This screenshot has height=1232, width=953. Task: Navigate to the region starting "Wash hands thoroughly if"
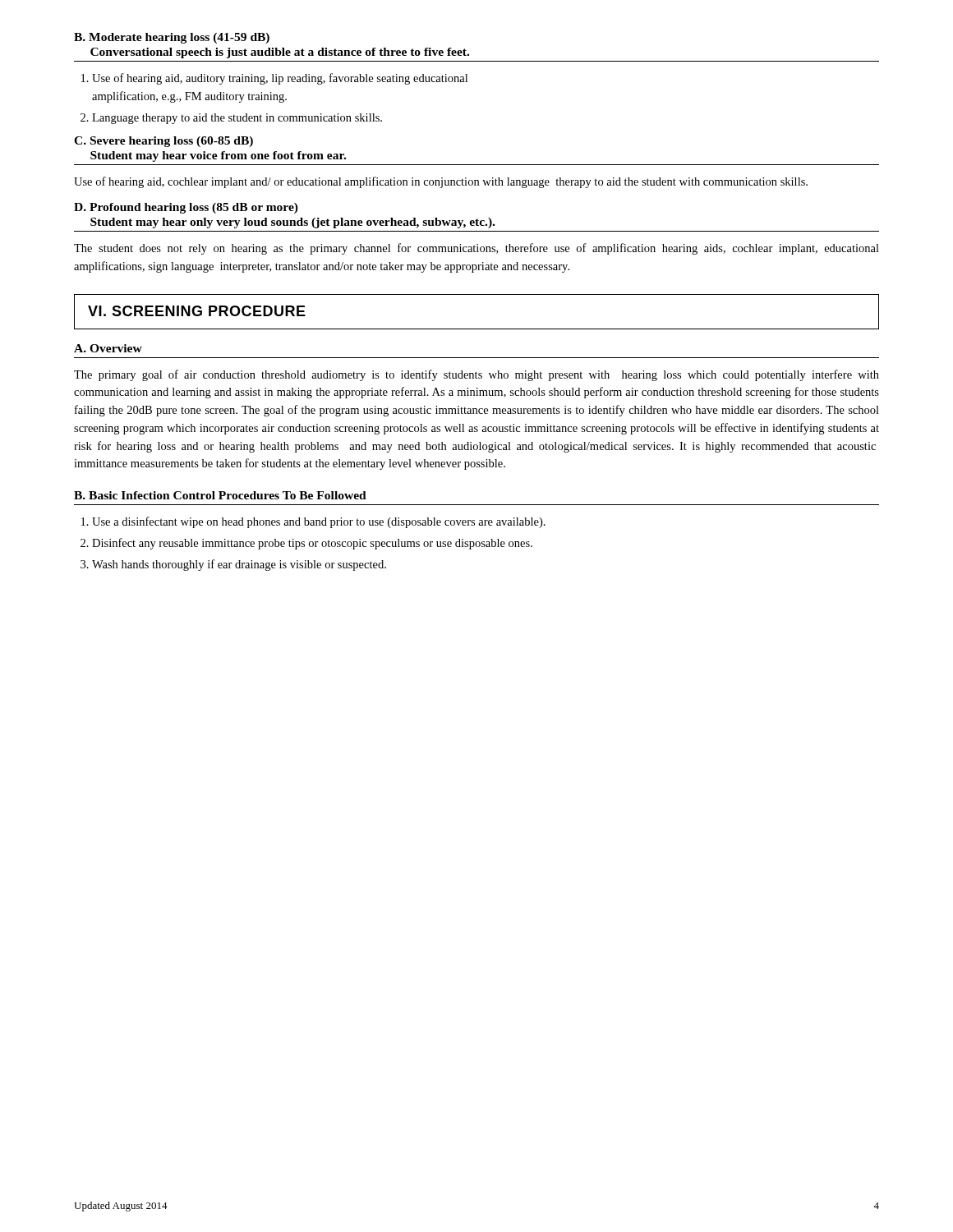[x=239, y=564]
